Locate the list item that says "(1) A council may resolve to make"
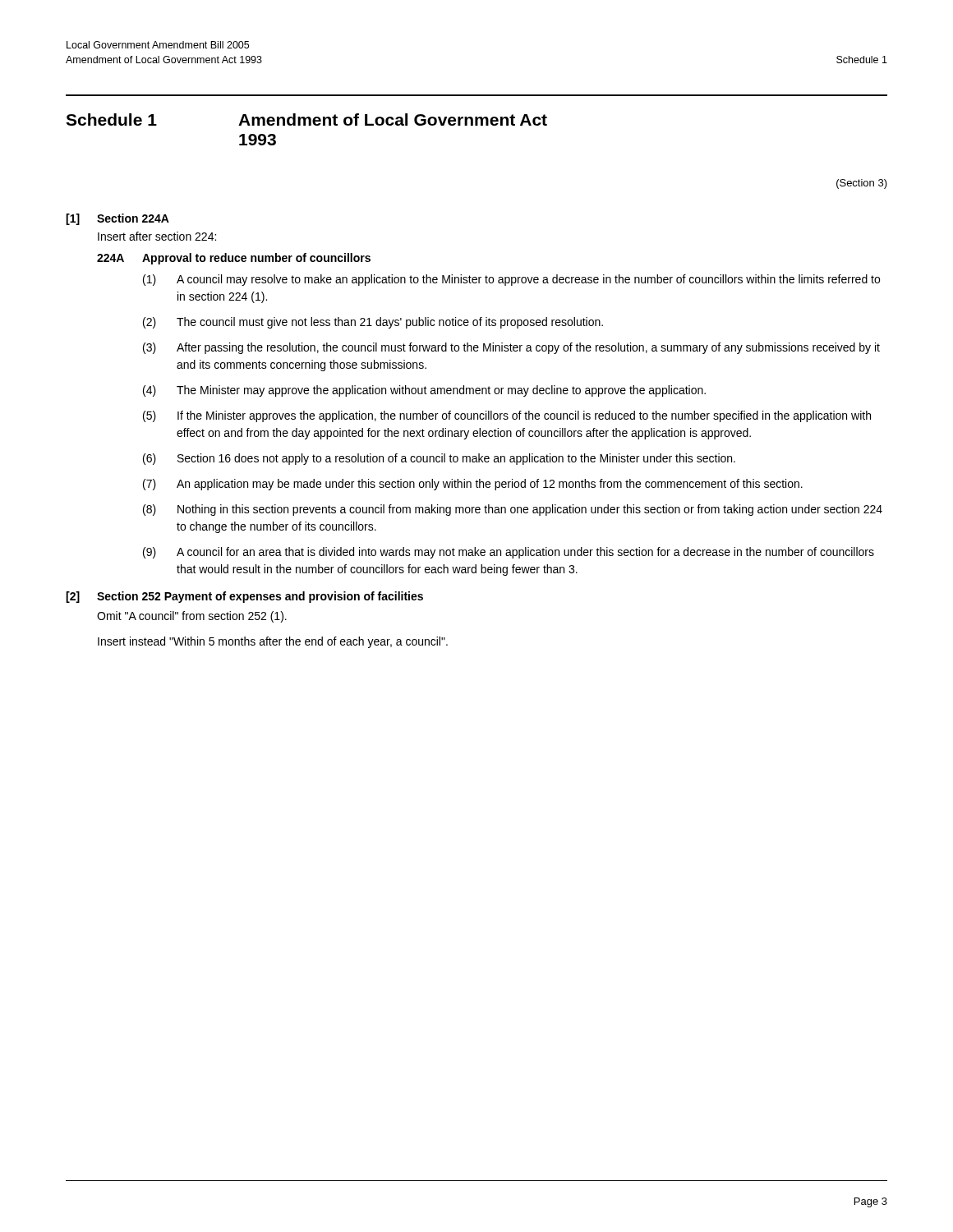 [515, 288]
